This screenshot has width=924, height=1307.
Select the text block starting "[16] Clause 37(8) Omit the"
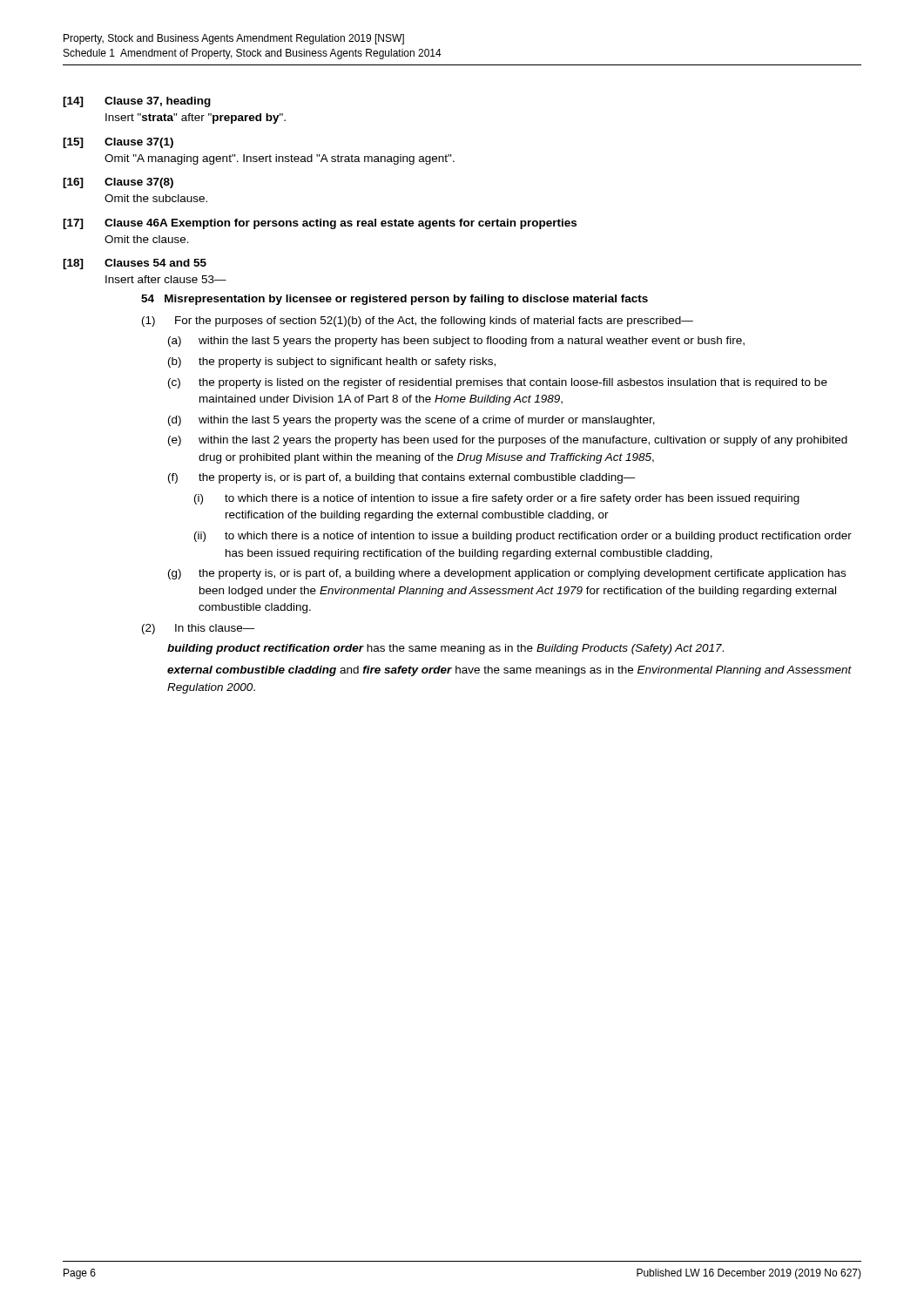tap(118, 183)
